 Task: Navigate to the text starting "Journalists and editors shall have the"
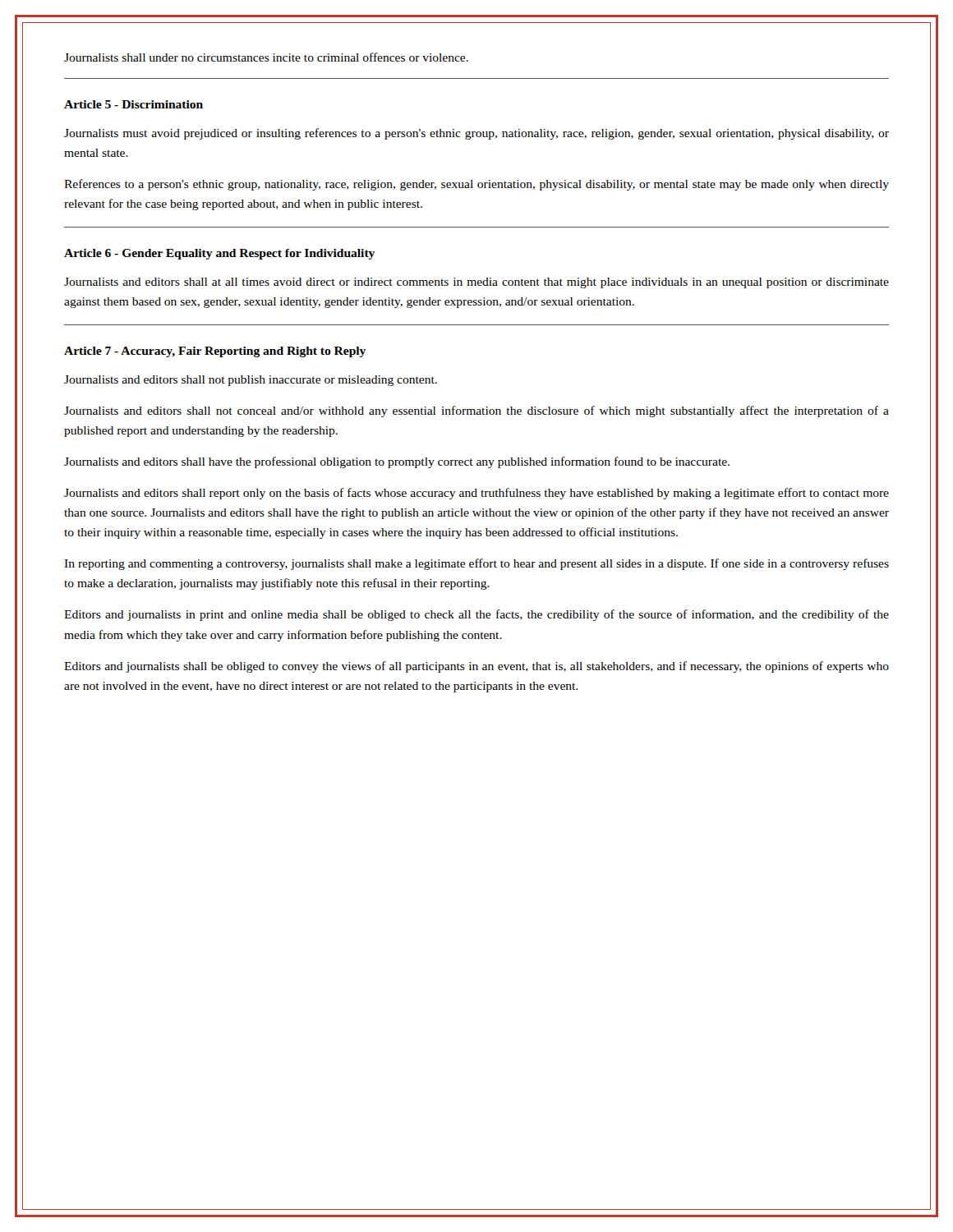tap(397, 462)
